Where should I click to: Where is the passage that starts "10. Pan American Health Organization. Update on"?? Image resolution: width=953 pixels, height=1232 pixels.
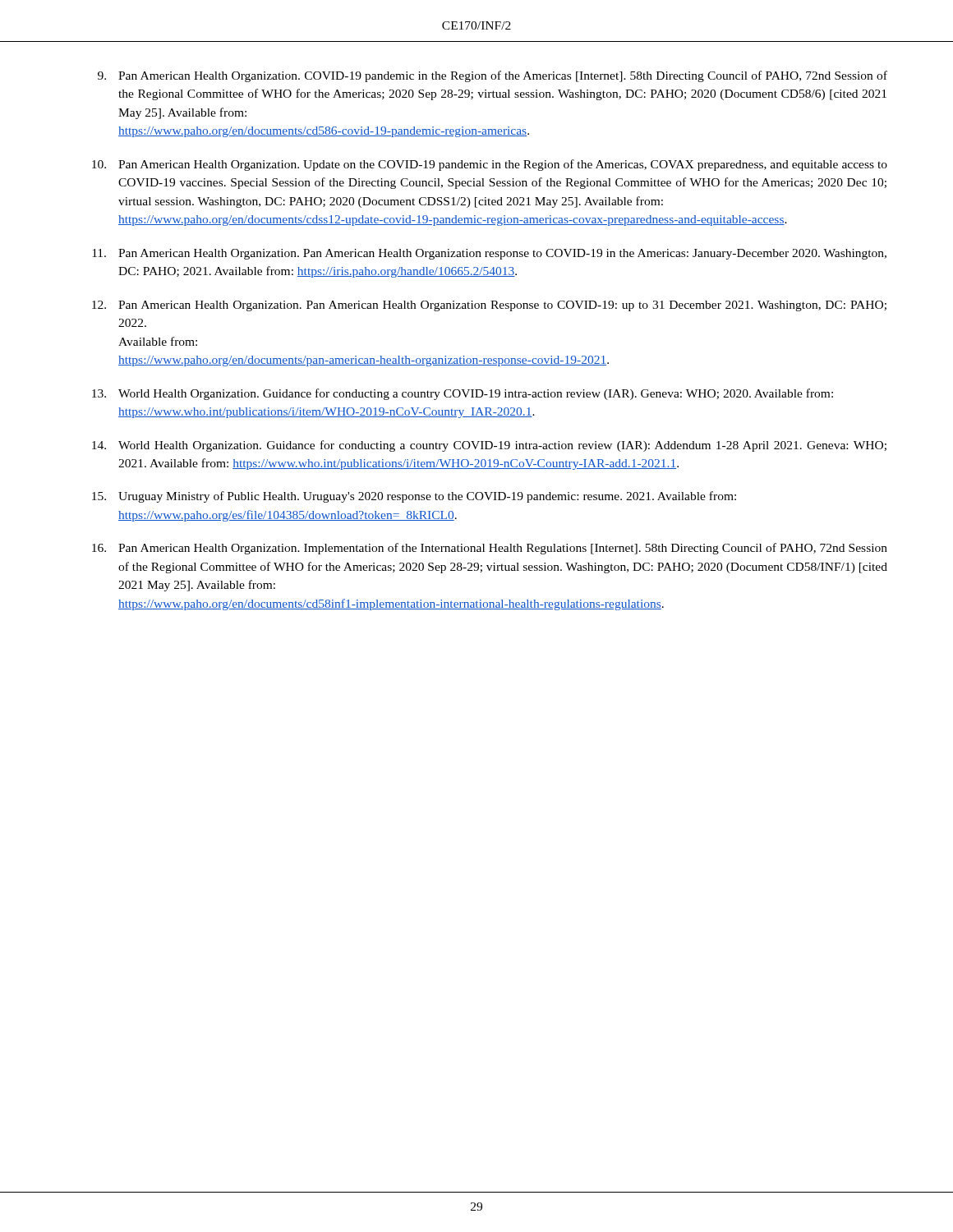coord(476,192)
